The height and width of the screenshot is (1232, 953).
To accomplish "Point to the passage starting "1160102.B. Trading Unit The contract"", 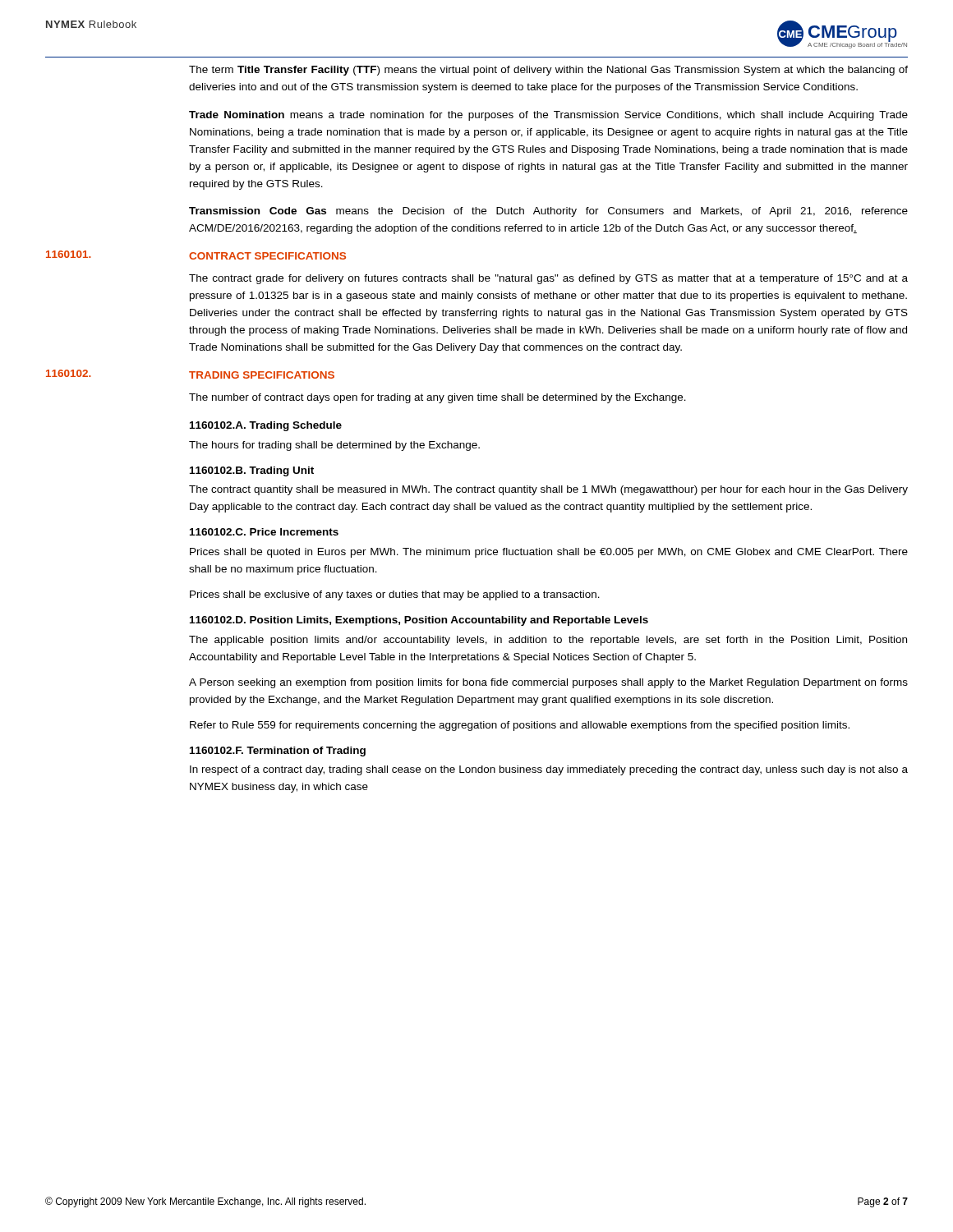I will click(548, 489).
